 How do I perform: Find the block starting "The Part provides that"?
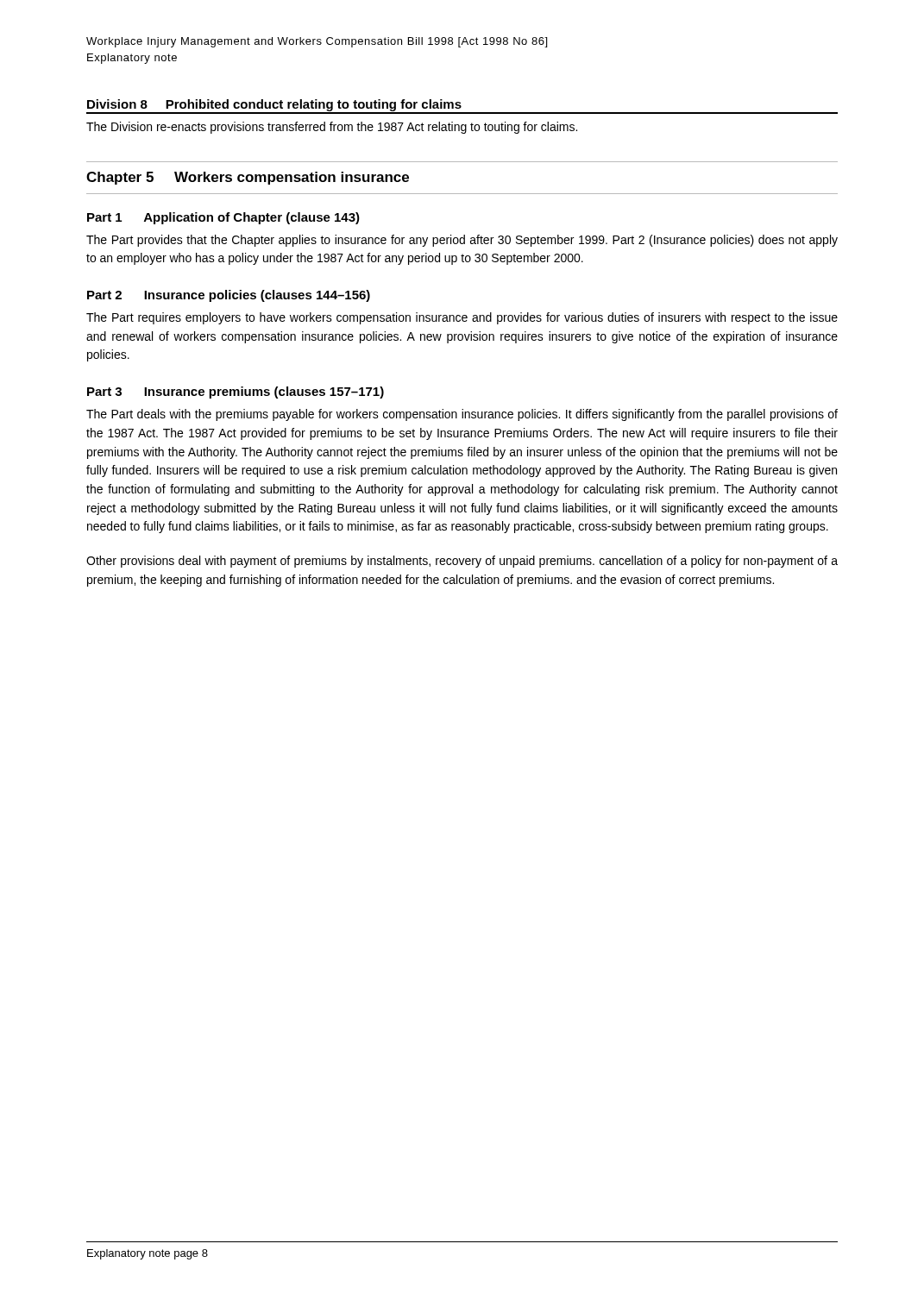point(462,249)
